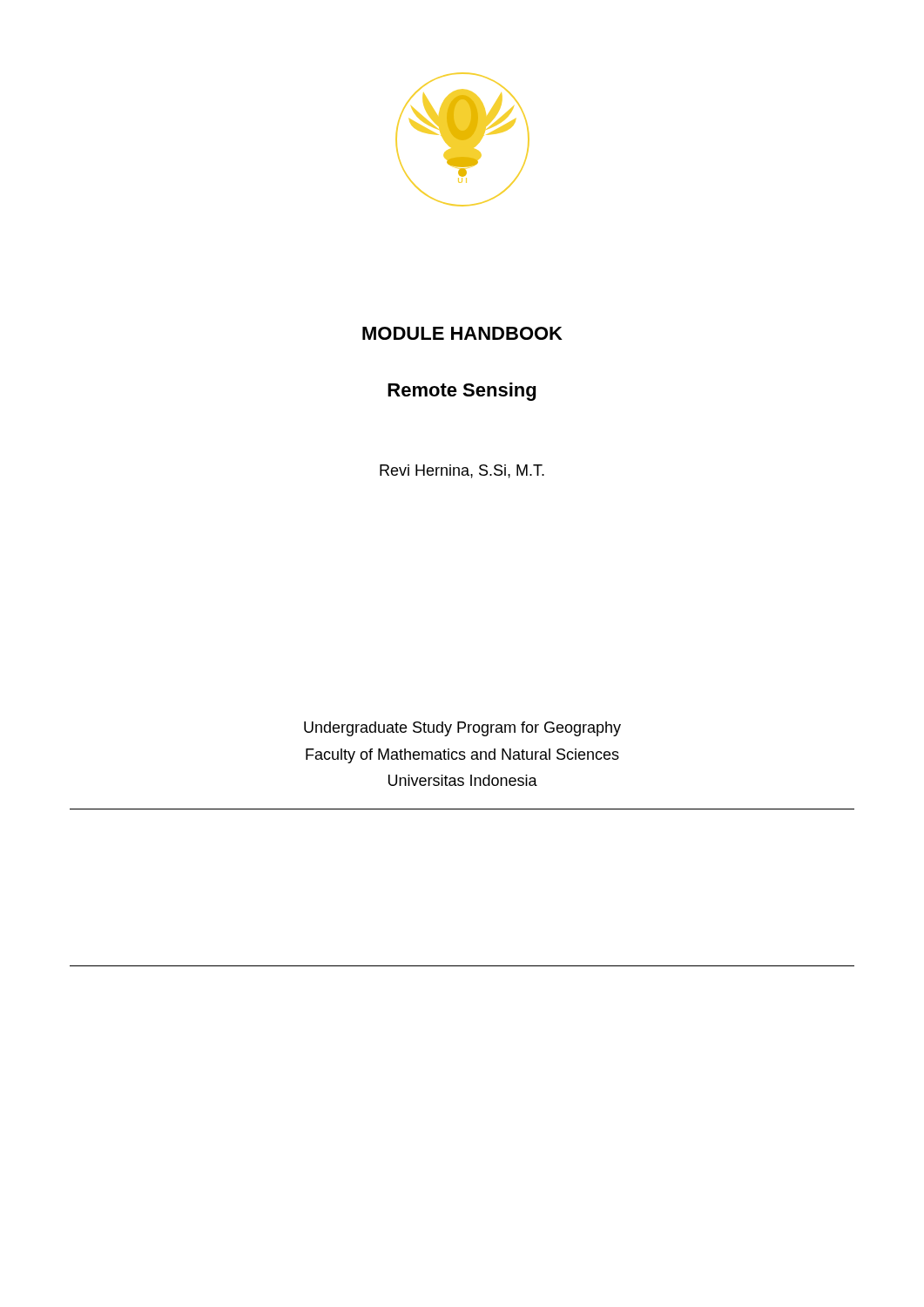Navigate to the region starting "Undergraduate Study Program for Geography Faculty of Mathematics"
This screenshot has width=924, height=1307.
pyautogui.click(x=462, y=755)
